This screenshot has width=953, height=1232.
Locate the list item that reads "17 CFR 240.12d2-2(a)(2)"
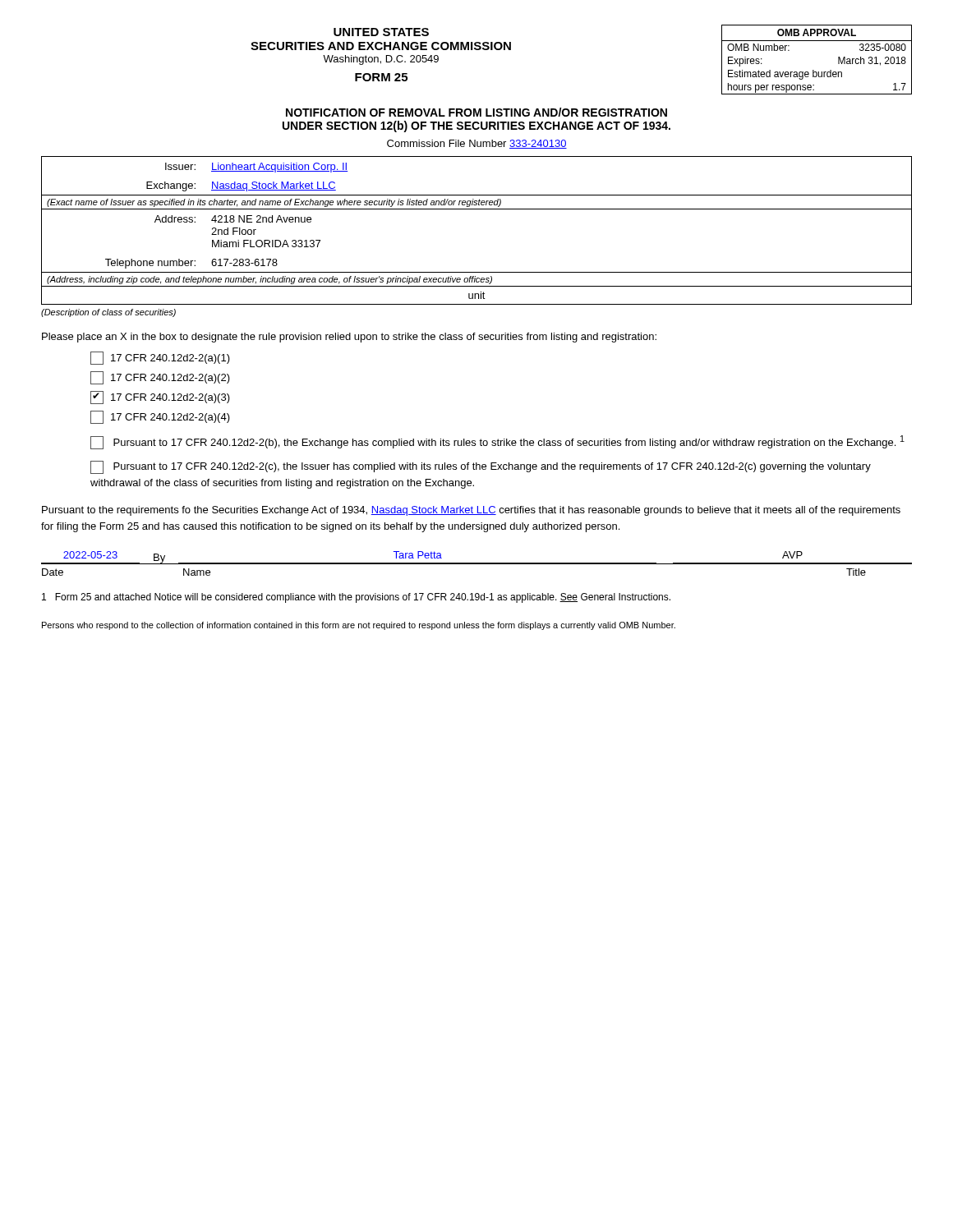(160, 377)
